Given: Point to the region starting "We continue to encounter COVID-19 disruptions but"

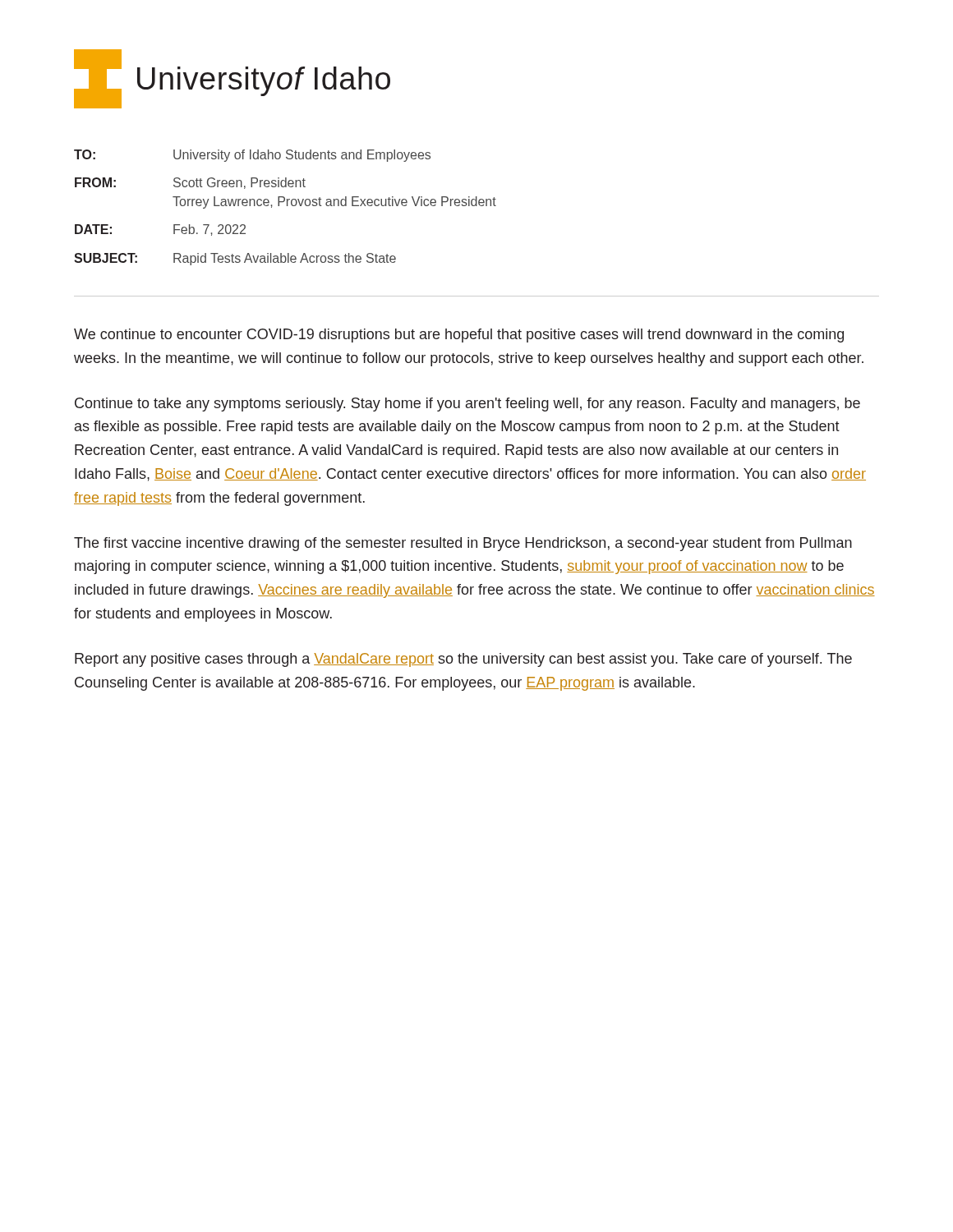Looking at the screenshot, I should click(469, 346).
